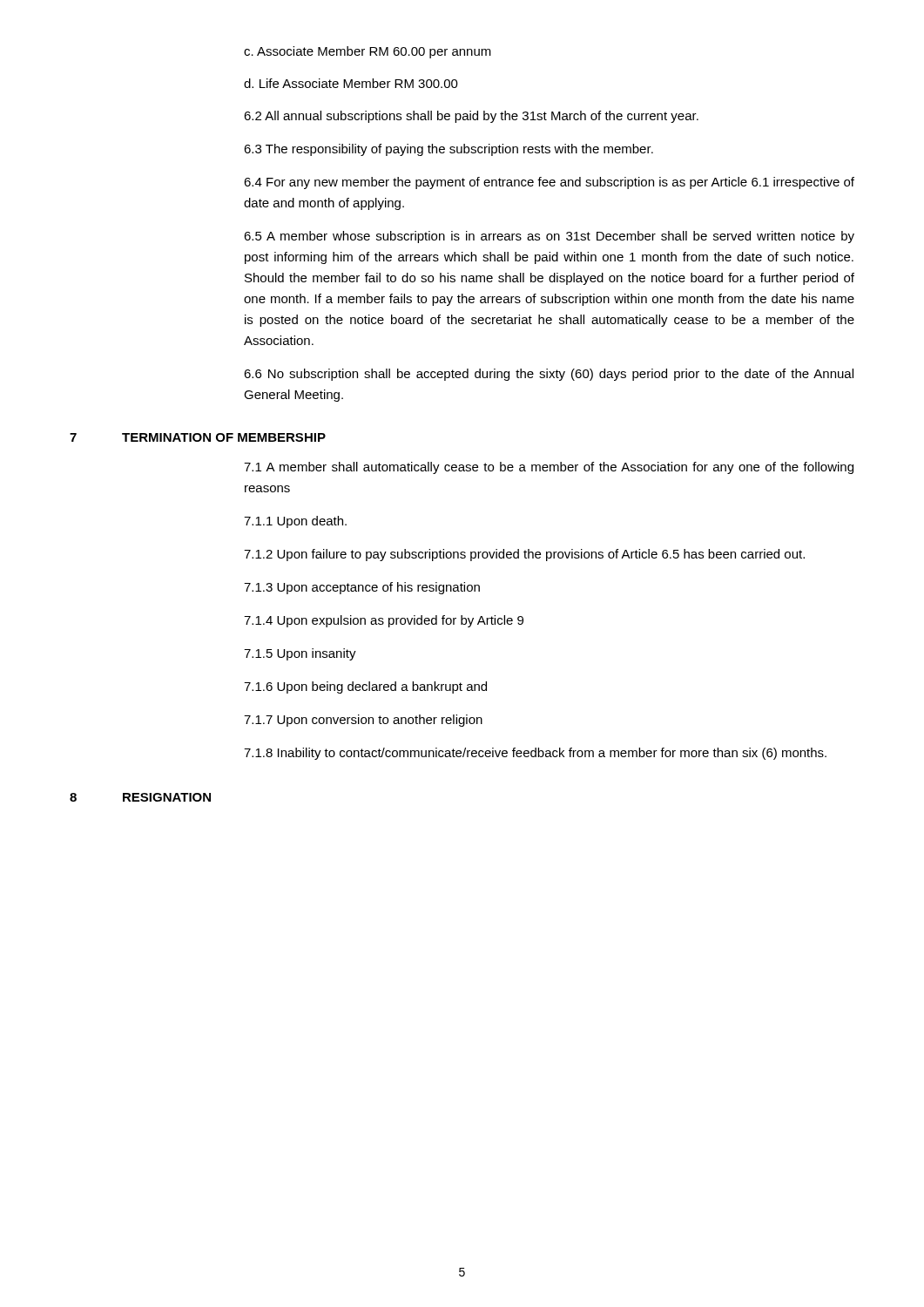Click on the text containing "1.7 Upon conversion to another religion"
Image resolution: width=924 pixels, height=1307 pixels.
tap(363, 719)
